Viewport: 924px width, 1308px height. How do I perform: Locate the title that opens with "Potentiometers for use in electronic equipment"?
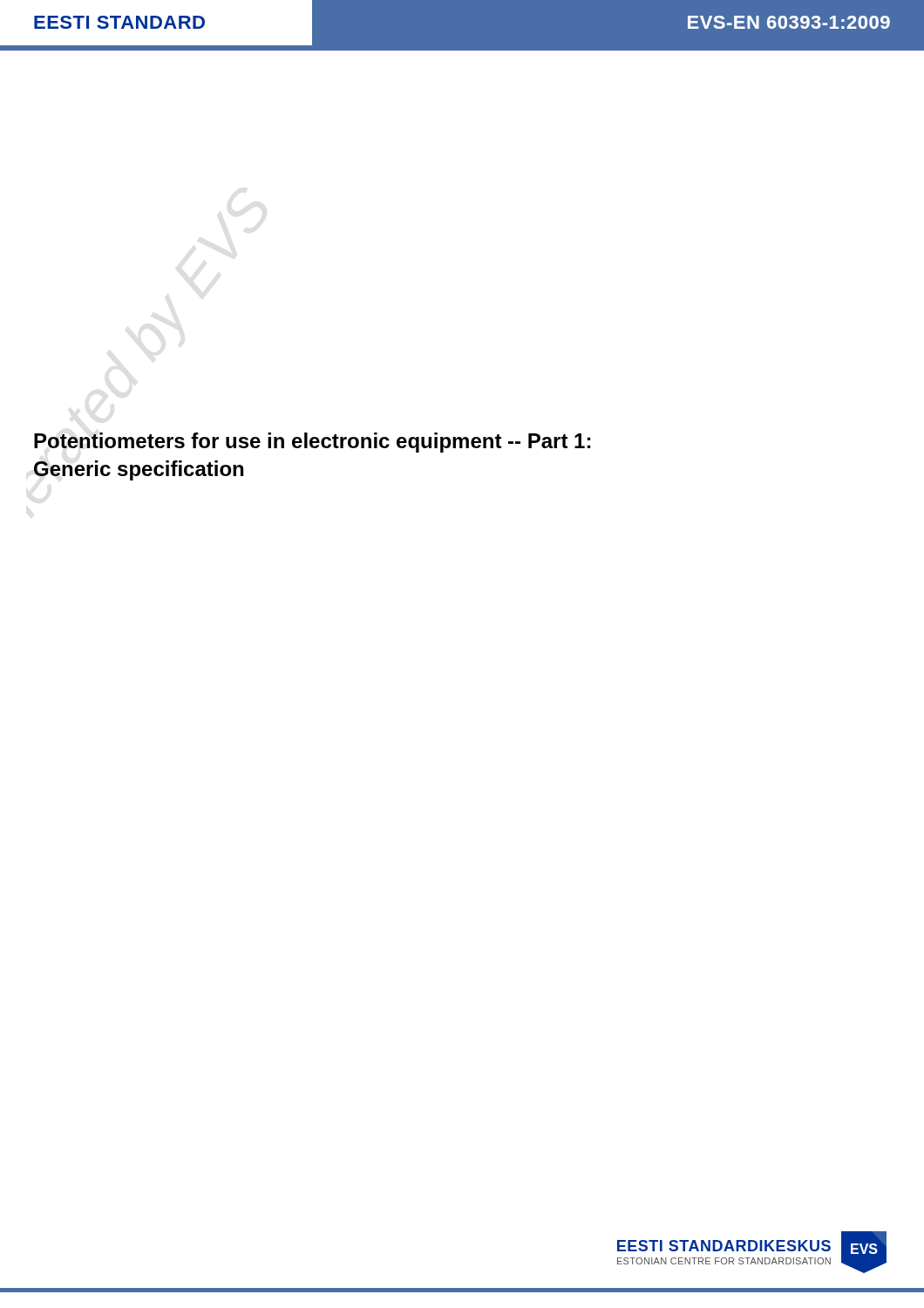[329, 456]
